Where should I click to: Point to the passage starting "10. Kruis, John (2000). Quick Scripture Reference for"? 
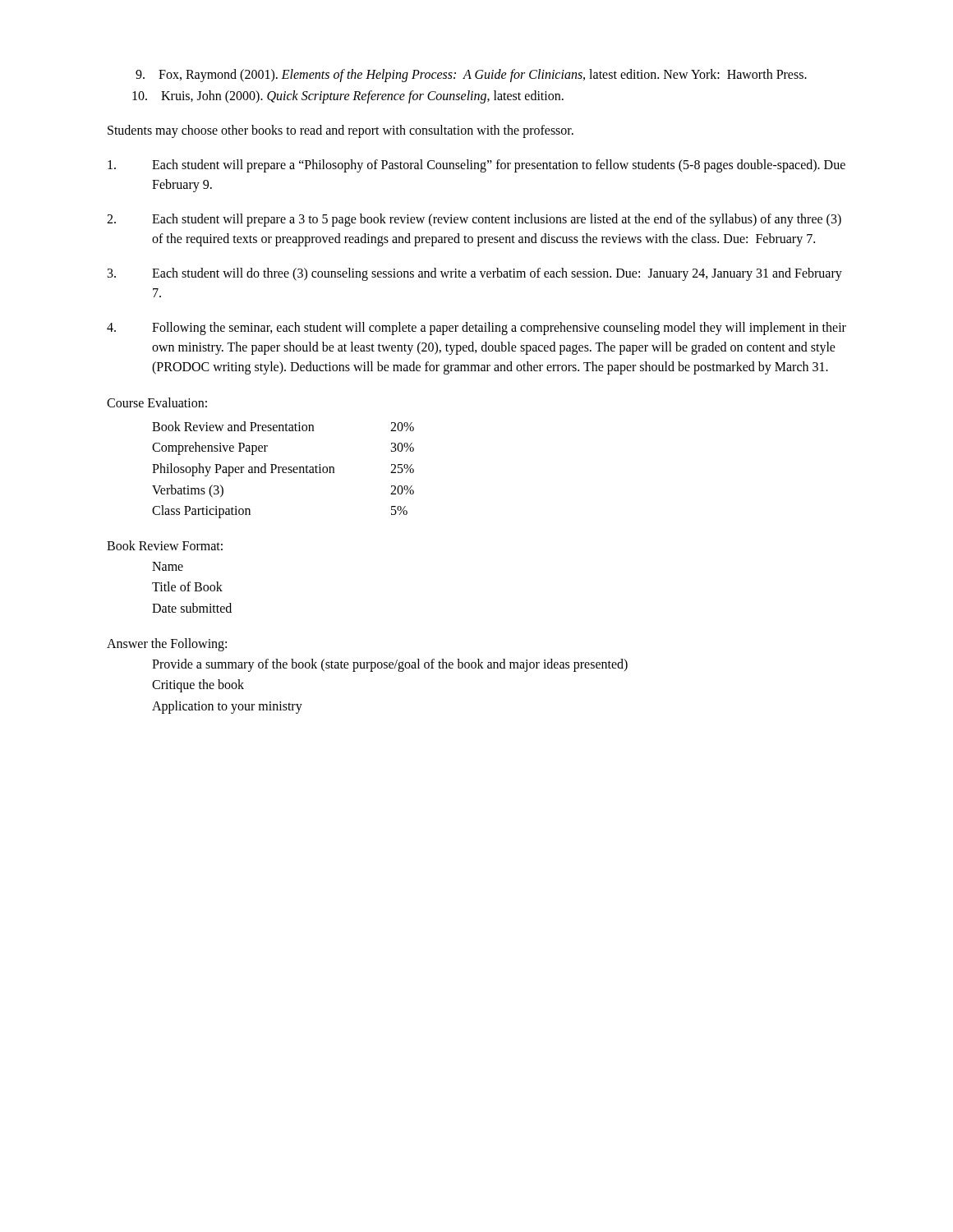coord(360,96)
